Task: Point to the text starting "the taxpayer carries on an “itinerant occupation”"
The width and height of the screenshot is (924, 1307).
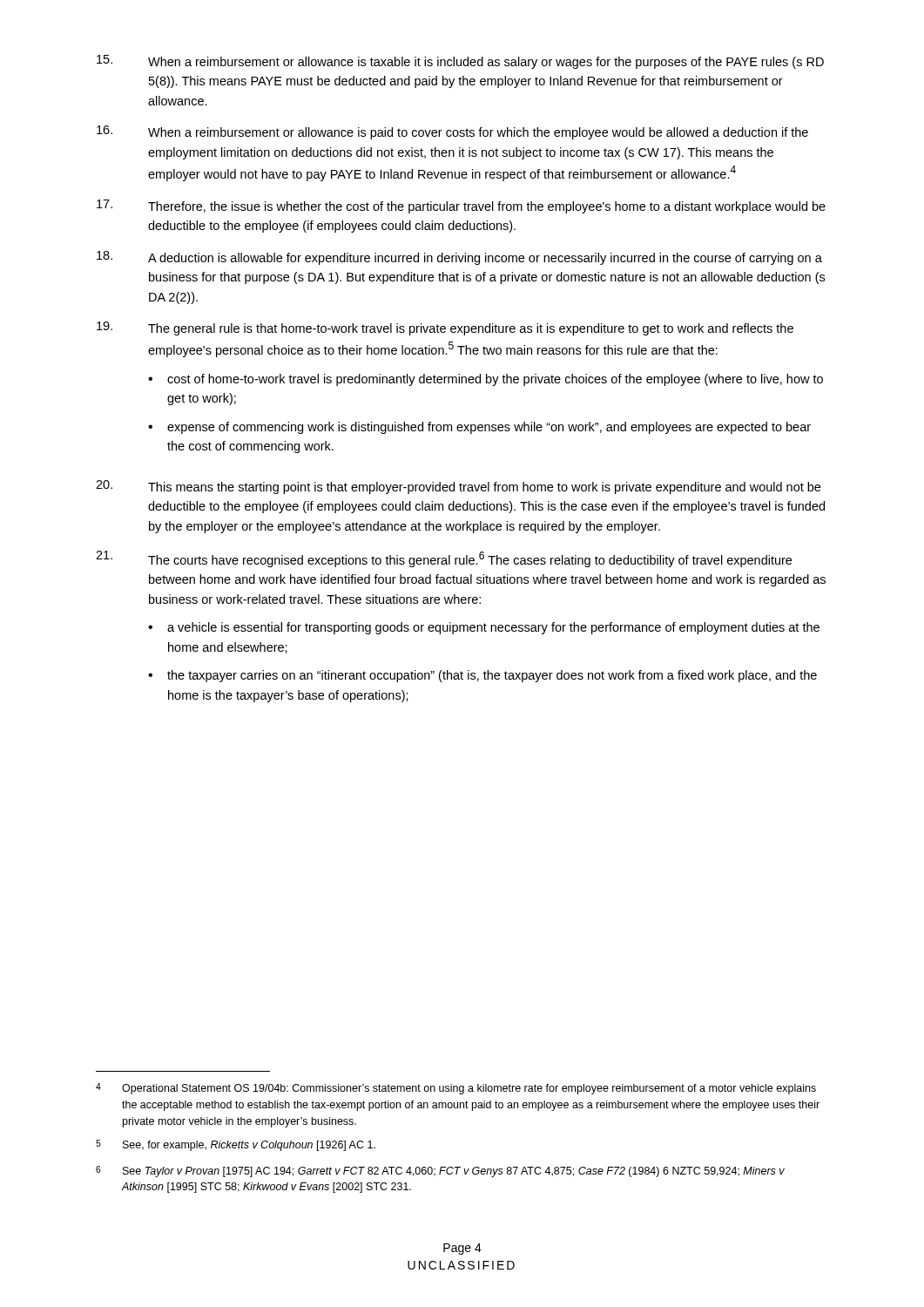Action: pyautogui.click(x=498, y=685)
